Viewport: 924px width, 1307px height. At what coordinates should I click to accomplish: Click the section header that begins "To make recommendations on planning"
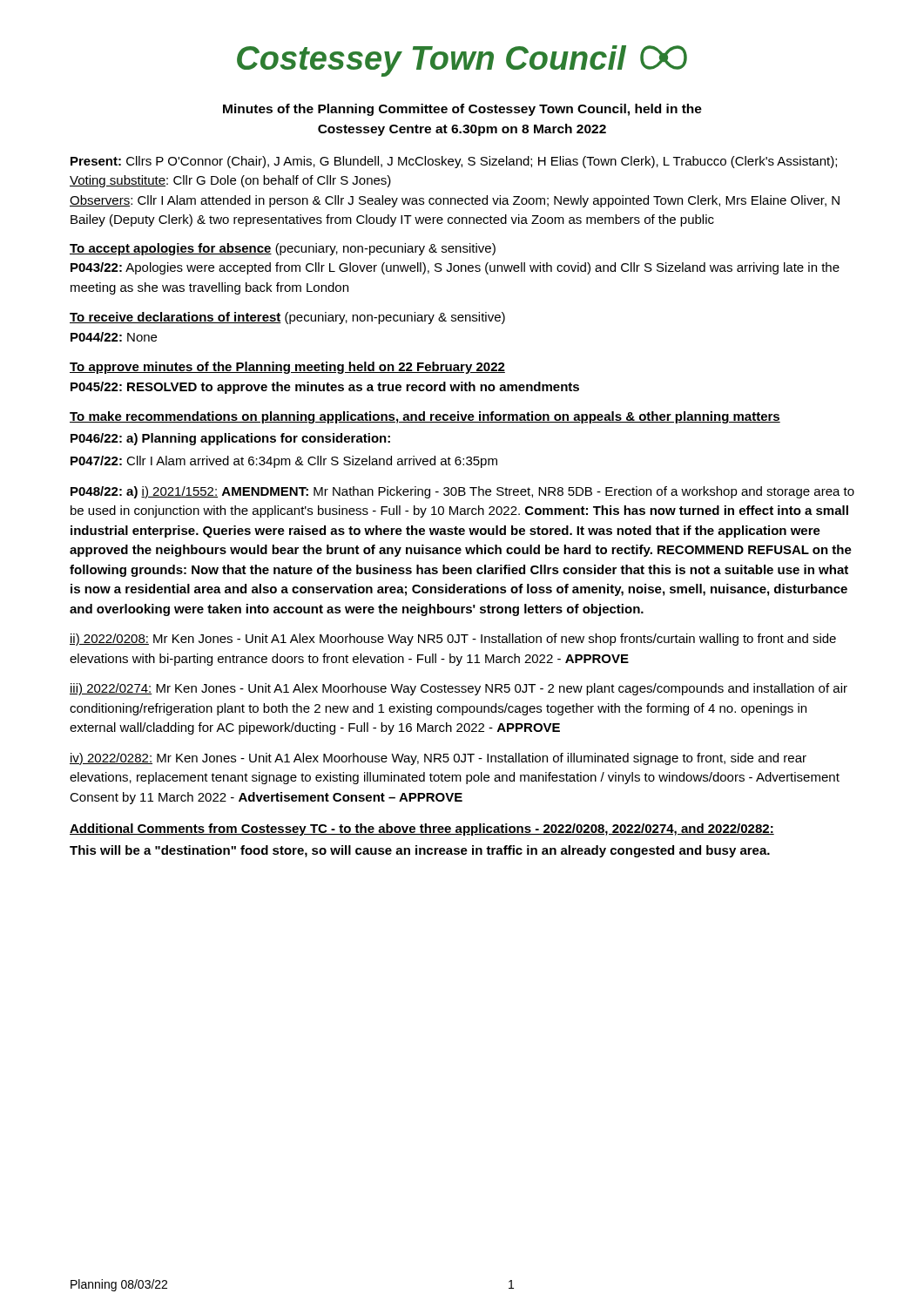[x=425, y=416]
